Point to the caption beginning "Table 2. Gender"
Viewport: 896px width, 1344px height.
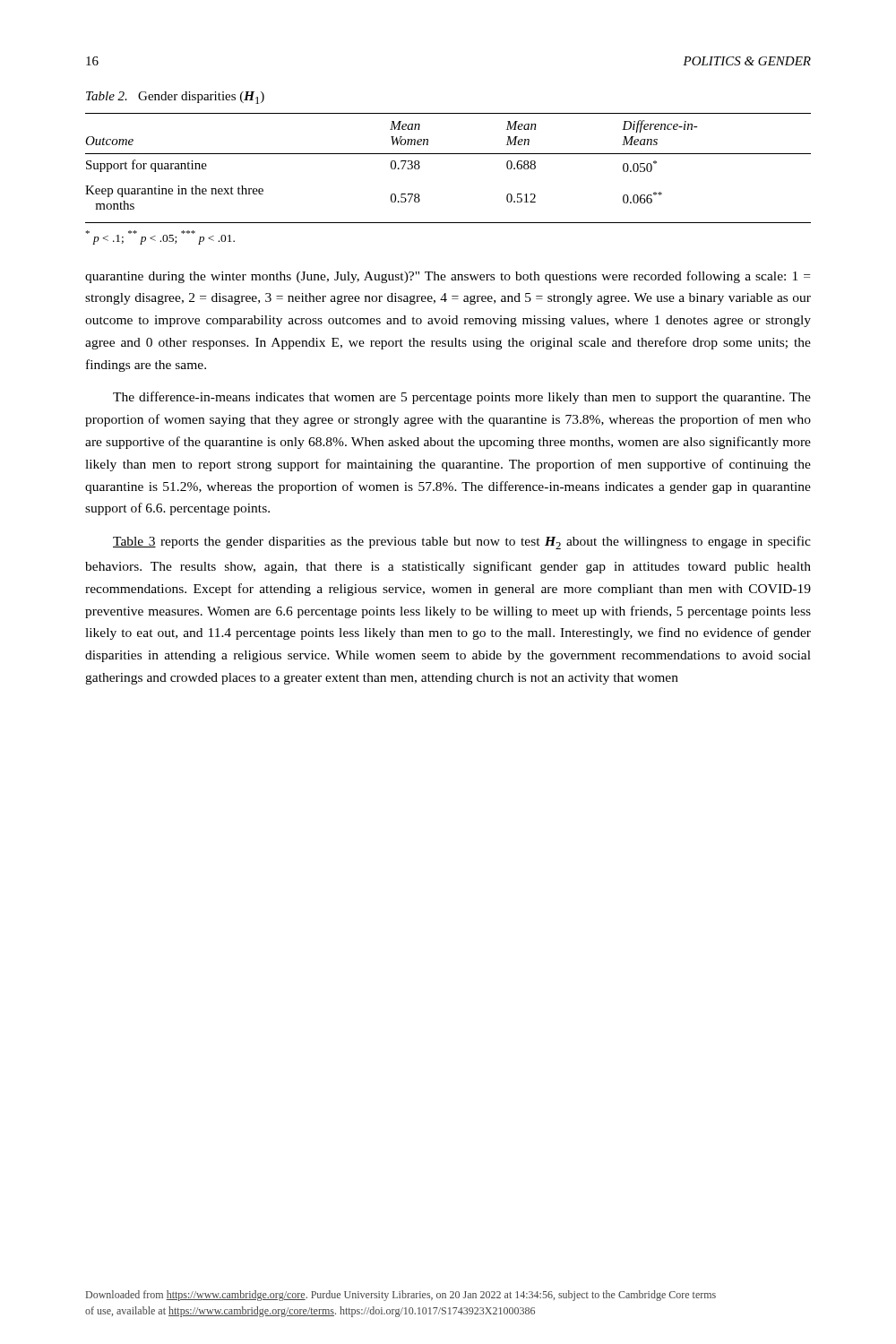(175, 98)
